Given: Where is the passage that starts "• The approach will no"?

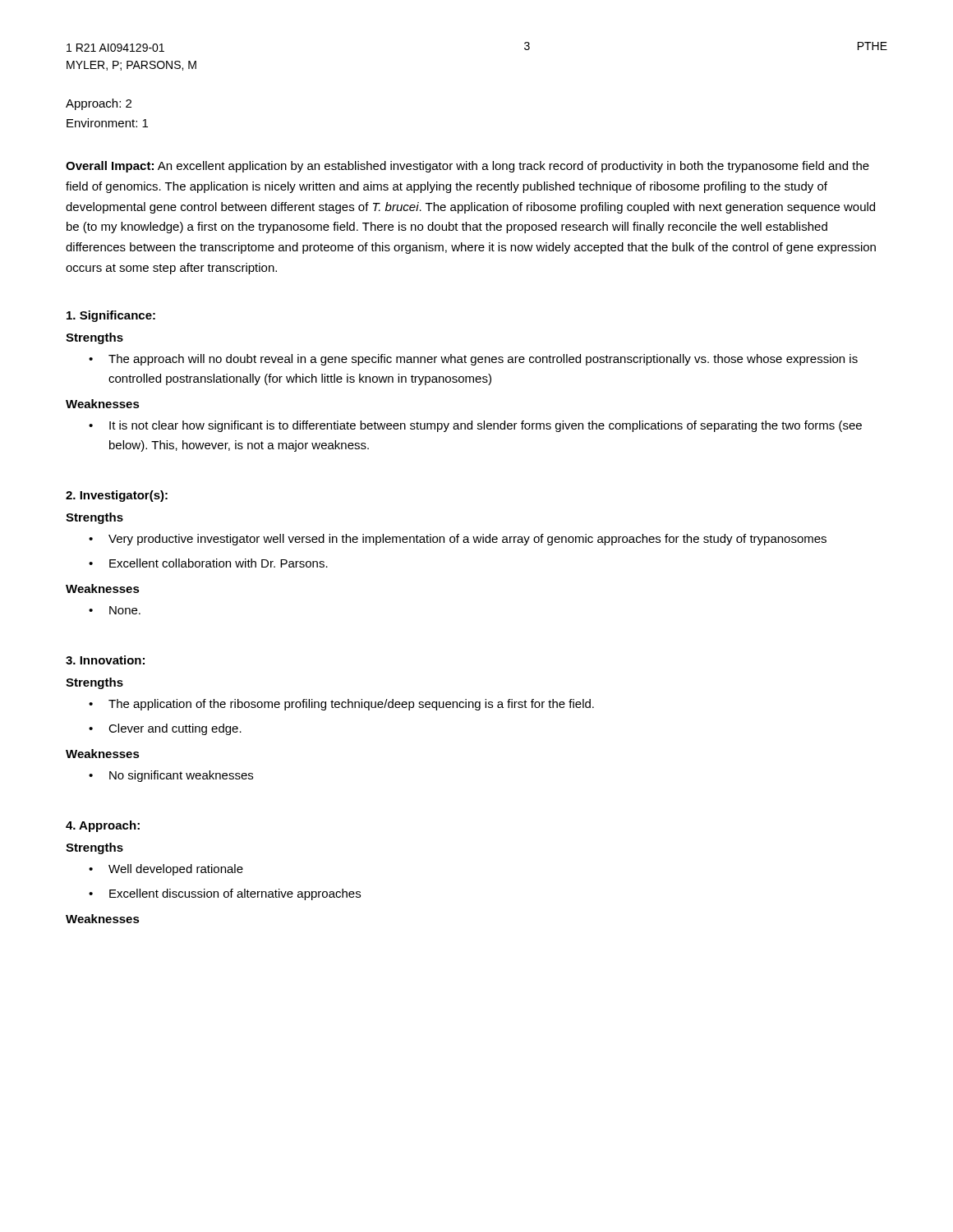Looking at the screenshot, I should [488, 368].
